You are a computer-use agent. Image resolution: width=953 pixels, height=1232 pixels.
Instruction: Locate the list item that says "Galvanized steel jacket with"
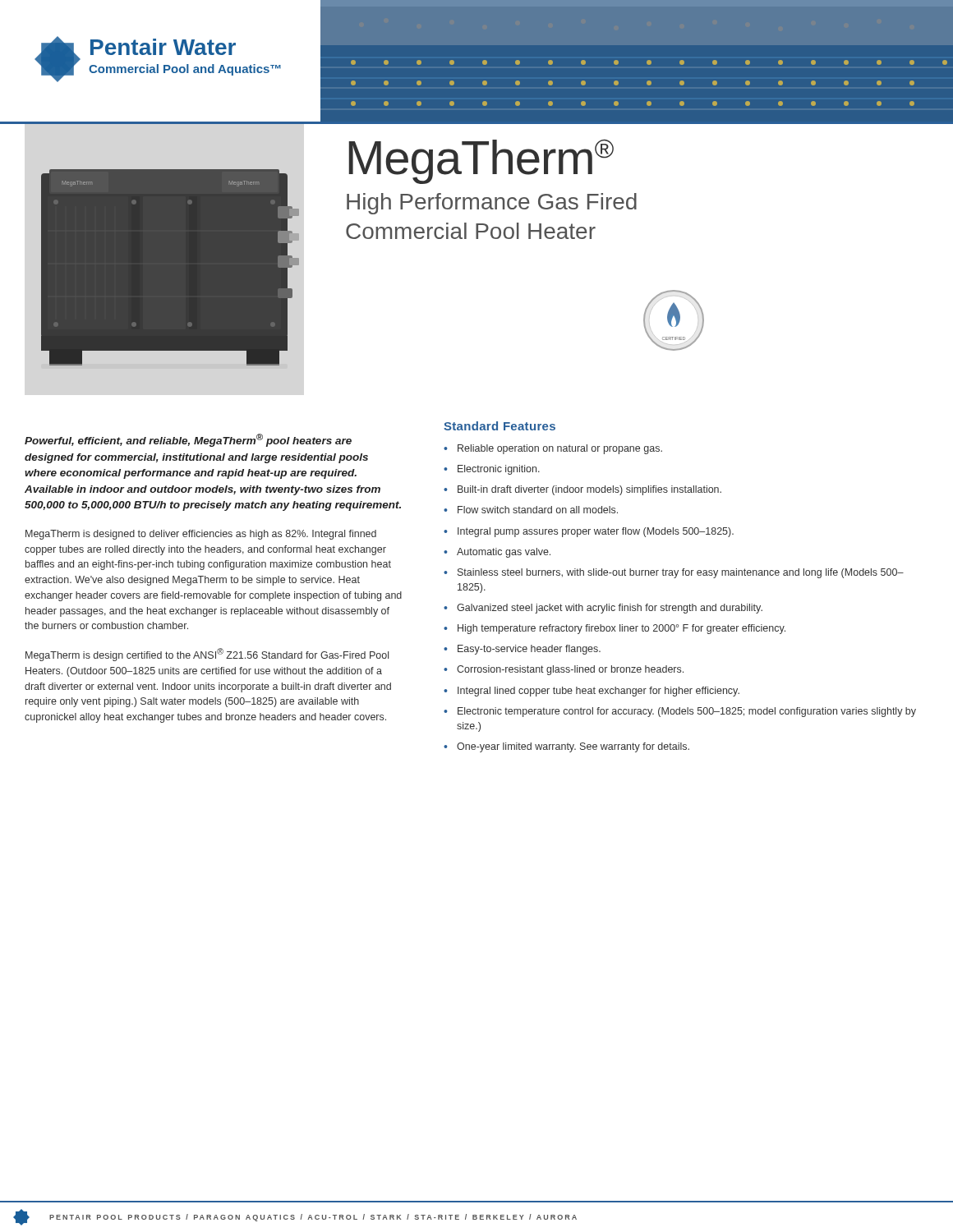tap(610, 608)
